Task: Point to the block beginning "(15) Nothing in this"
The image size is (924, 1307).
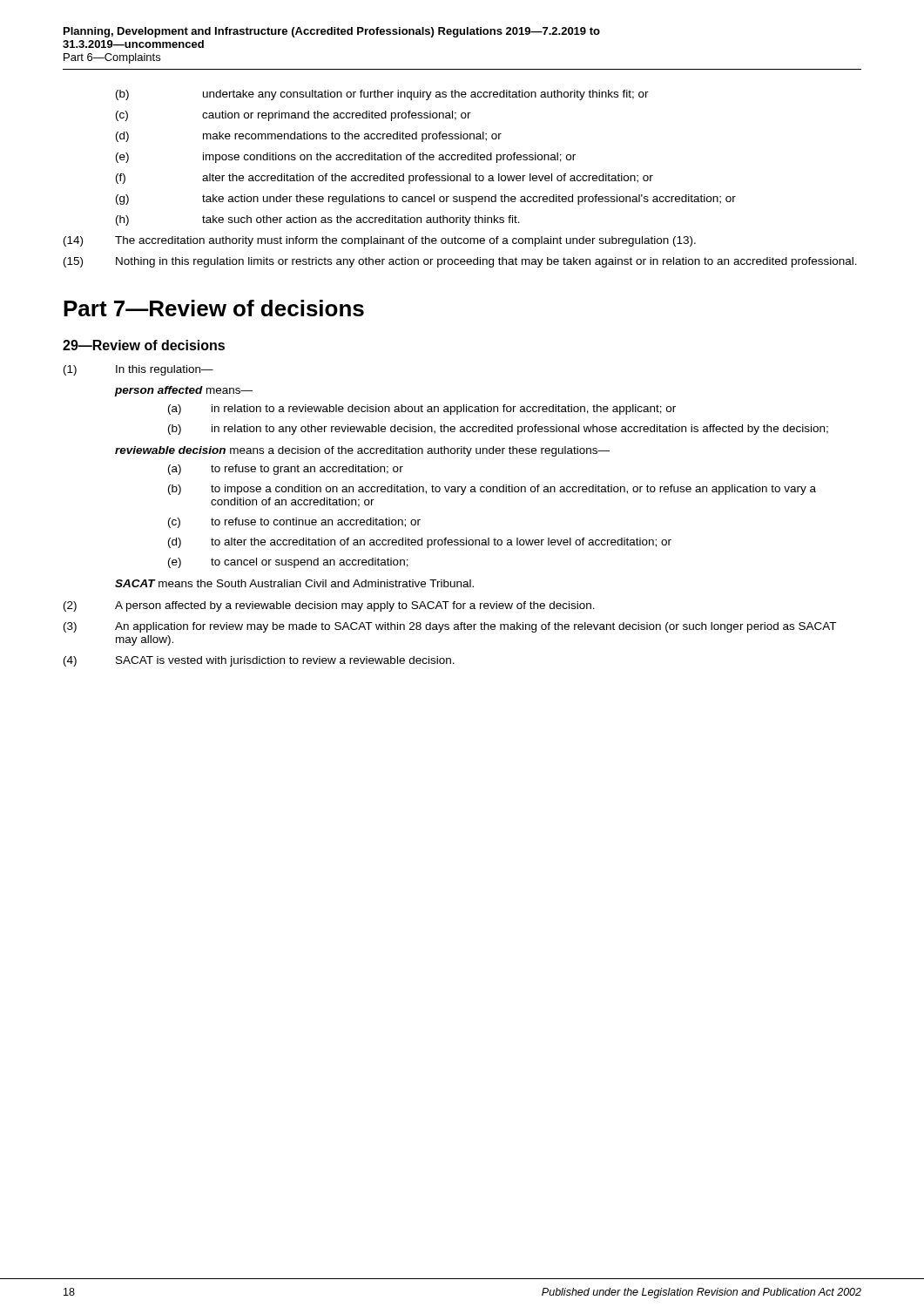Action: point(462,261)
